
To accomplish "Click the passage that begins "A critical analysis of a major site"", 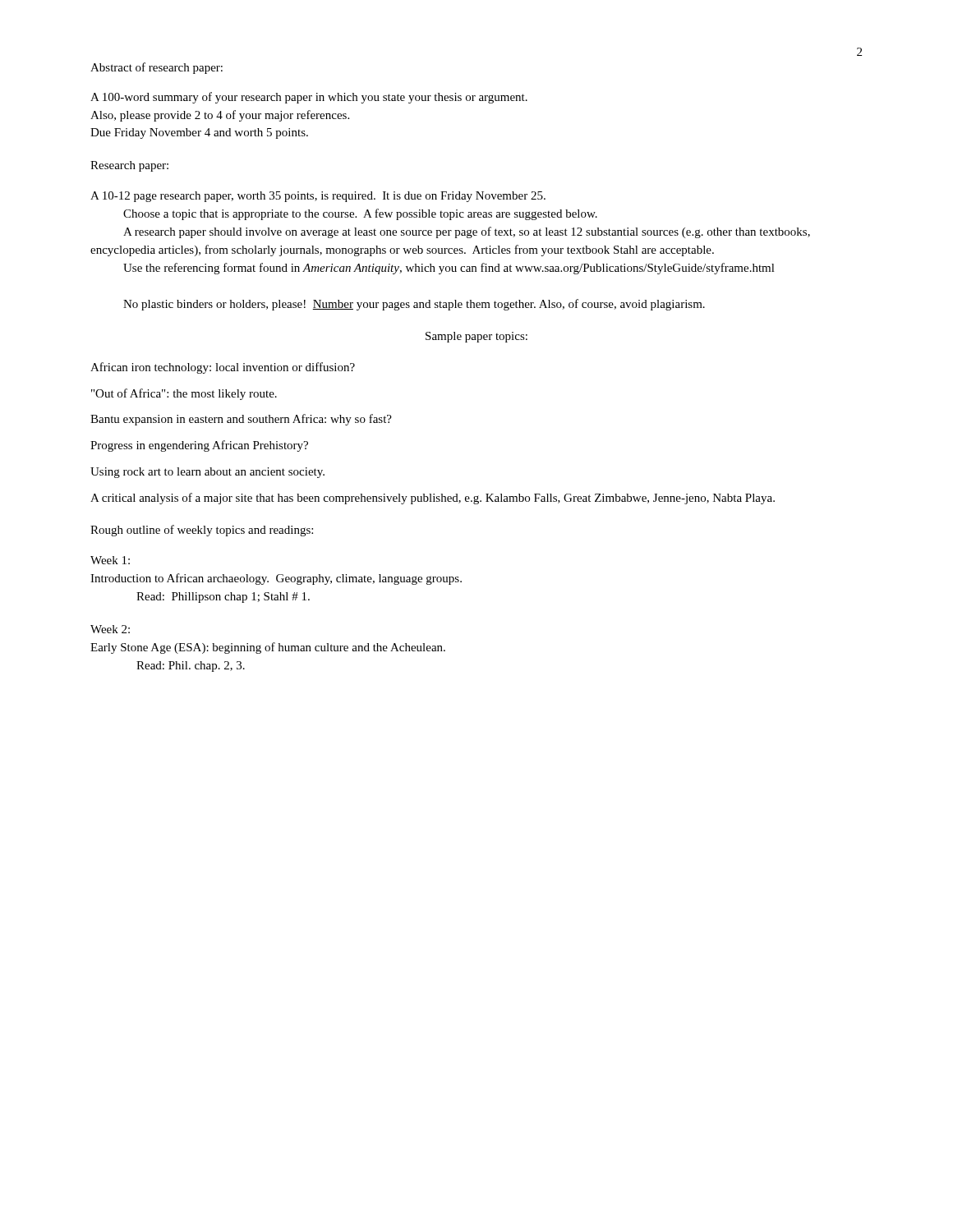I will pos(433,497).
